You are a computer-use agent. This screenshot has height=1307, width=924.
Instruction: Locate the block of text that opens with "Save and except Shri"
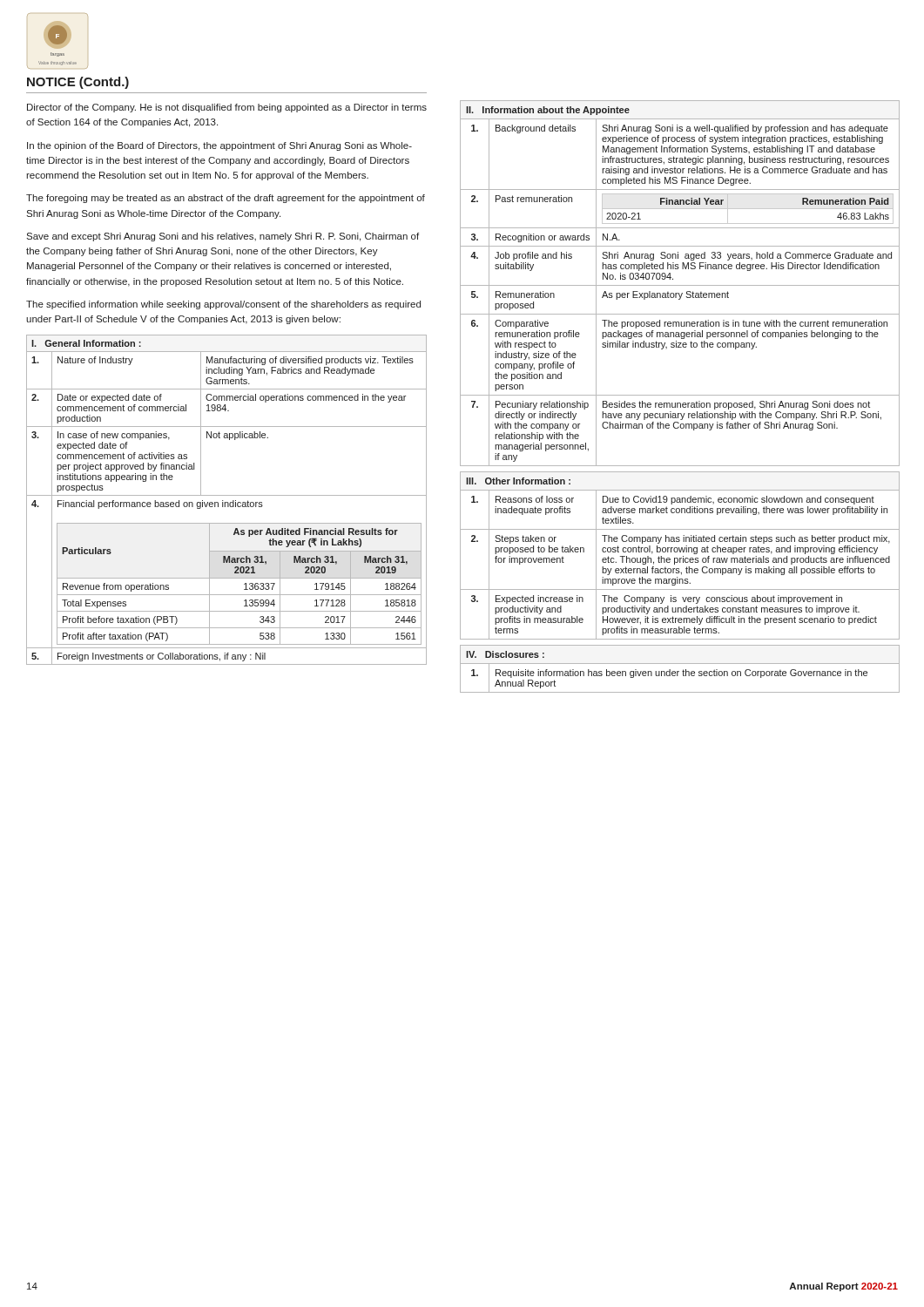pyautogui.click(x=223, y=258)
